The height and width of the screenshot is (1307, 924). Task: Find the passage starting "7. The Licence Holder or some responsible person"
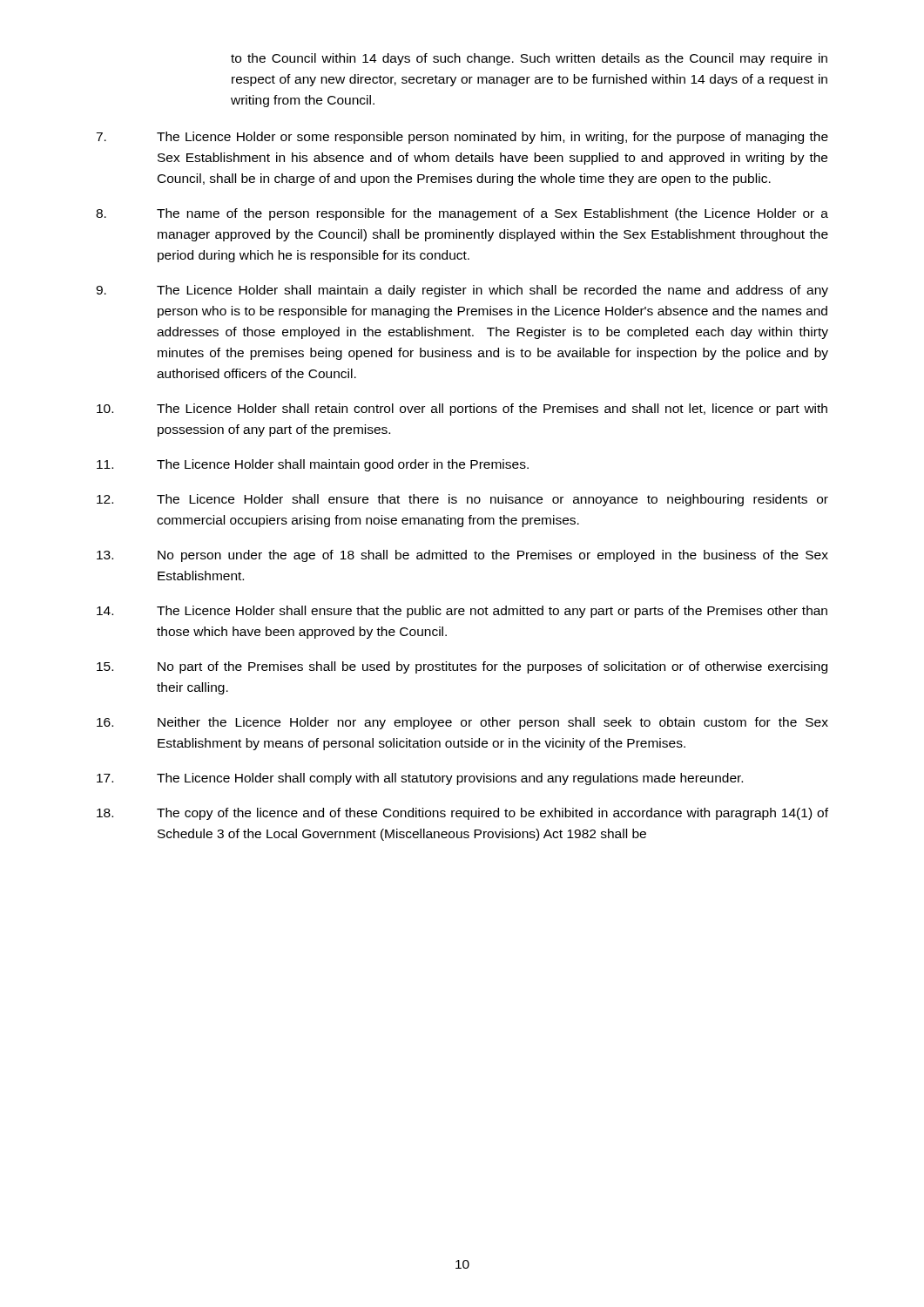pos(462,158)
